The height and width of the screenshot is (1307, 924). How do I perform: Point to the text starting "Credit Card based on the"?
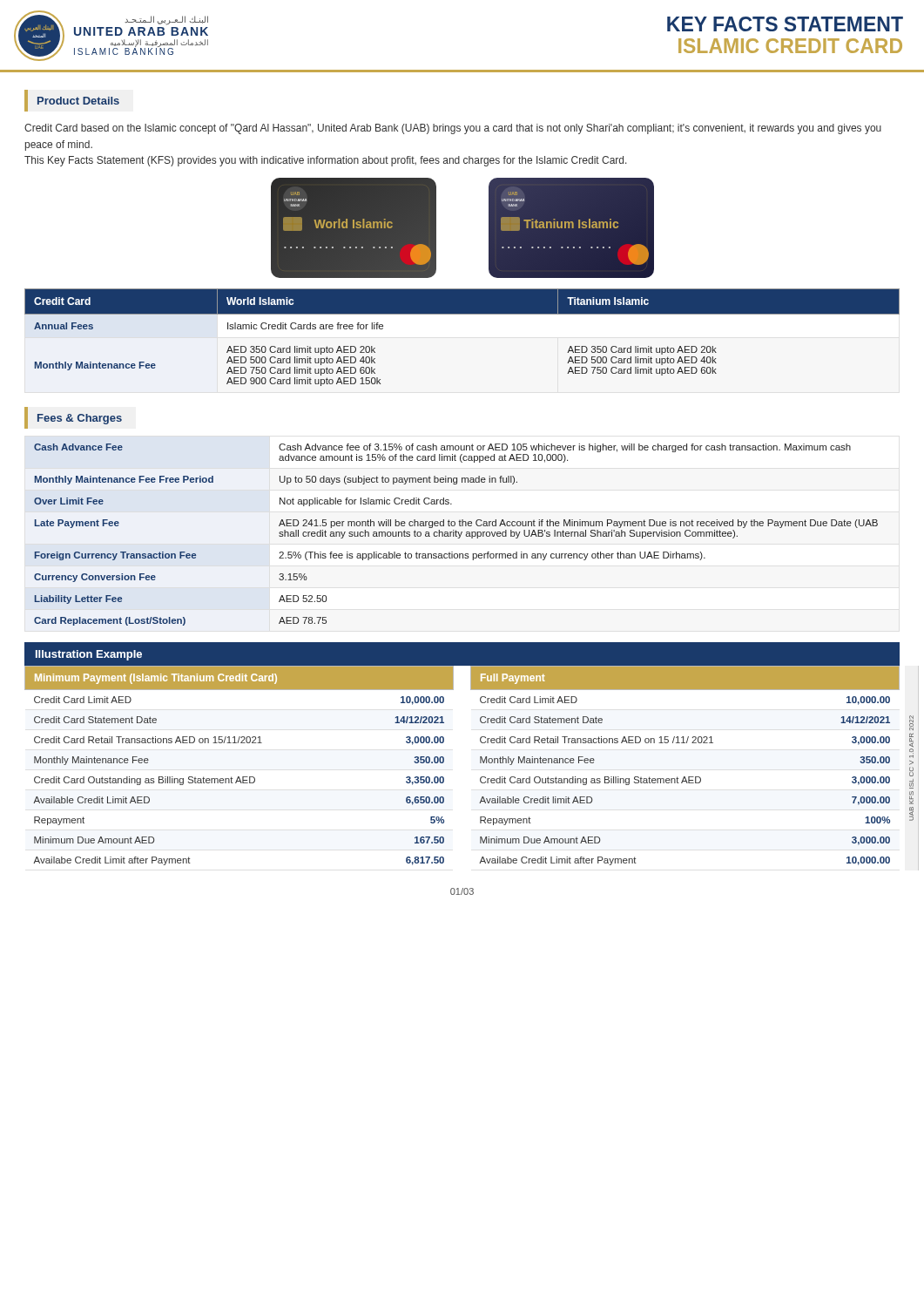pyautogui.click(x=453, y=144)
